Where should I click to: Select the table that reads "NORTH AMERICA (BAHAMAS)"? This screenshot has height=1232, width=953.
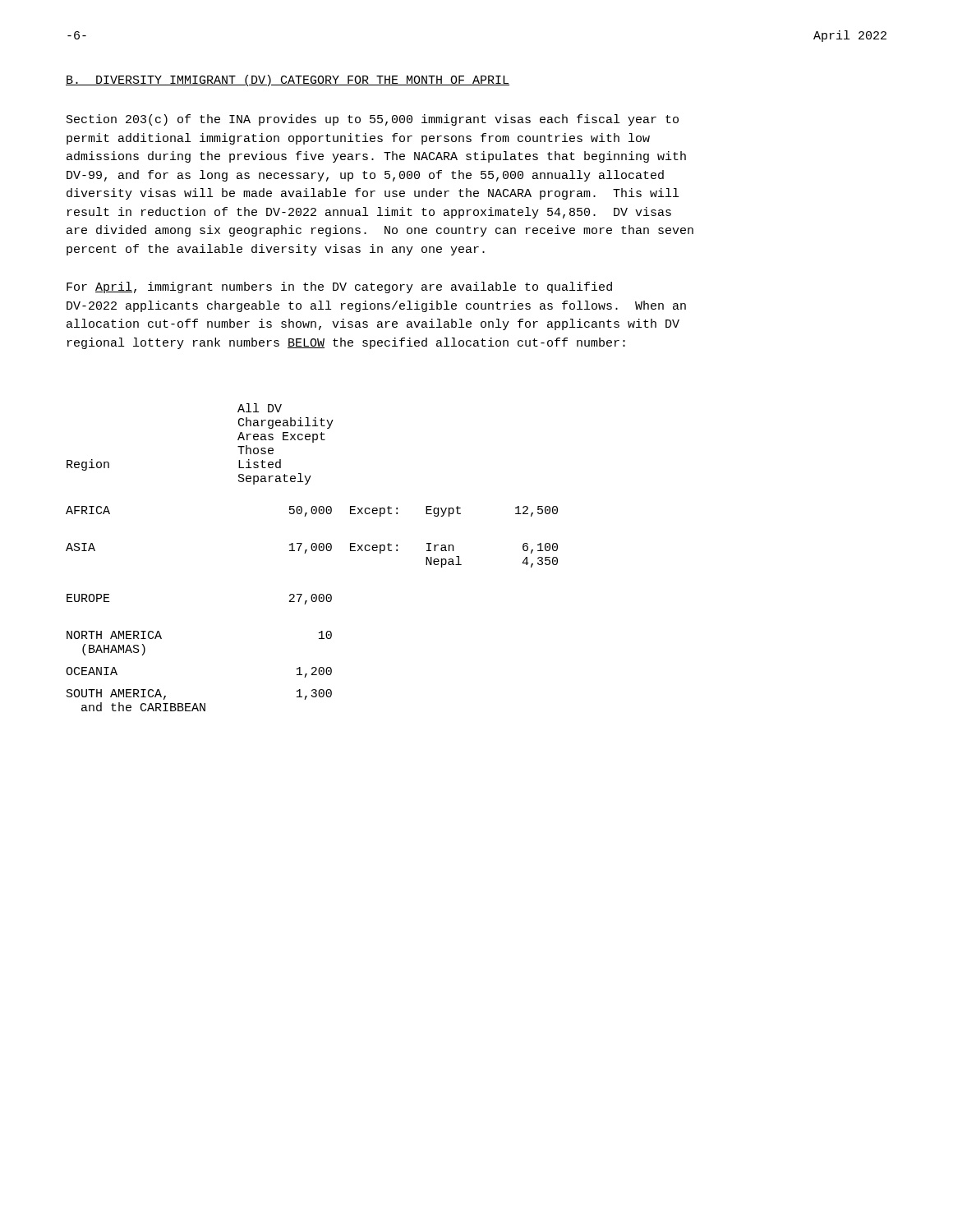tap(476, 559)
